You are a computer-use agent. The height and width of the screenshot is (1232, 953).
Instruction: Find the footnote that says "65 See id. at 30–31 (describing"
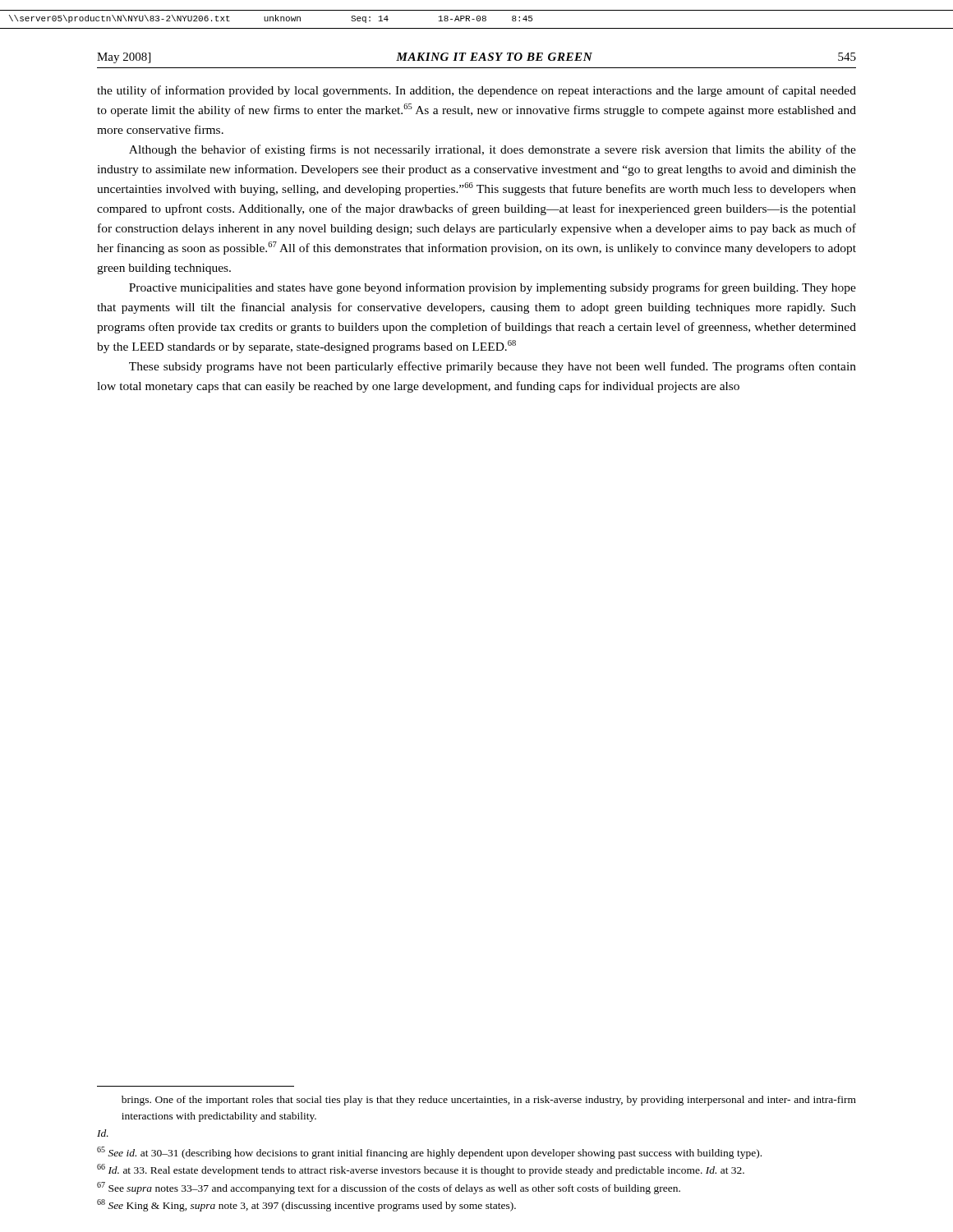click(430, 1152)
